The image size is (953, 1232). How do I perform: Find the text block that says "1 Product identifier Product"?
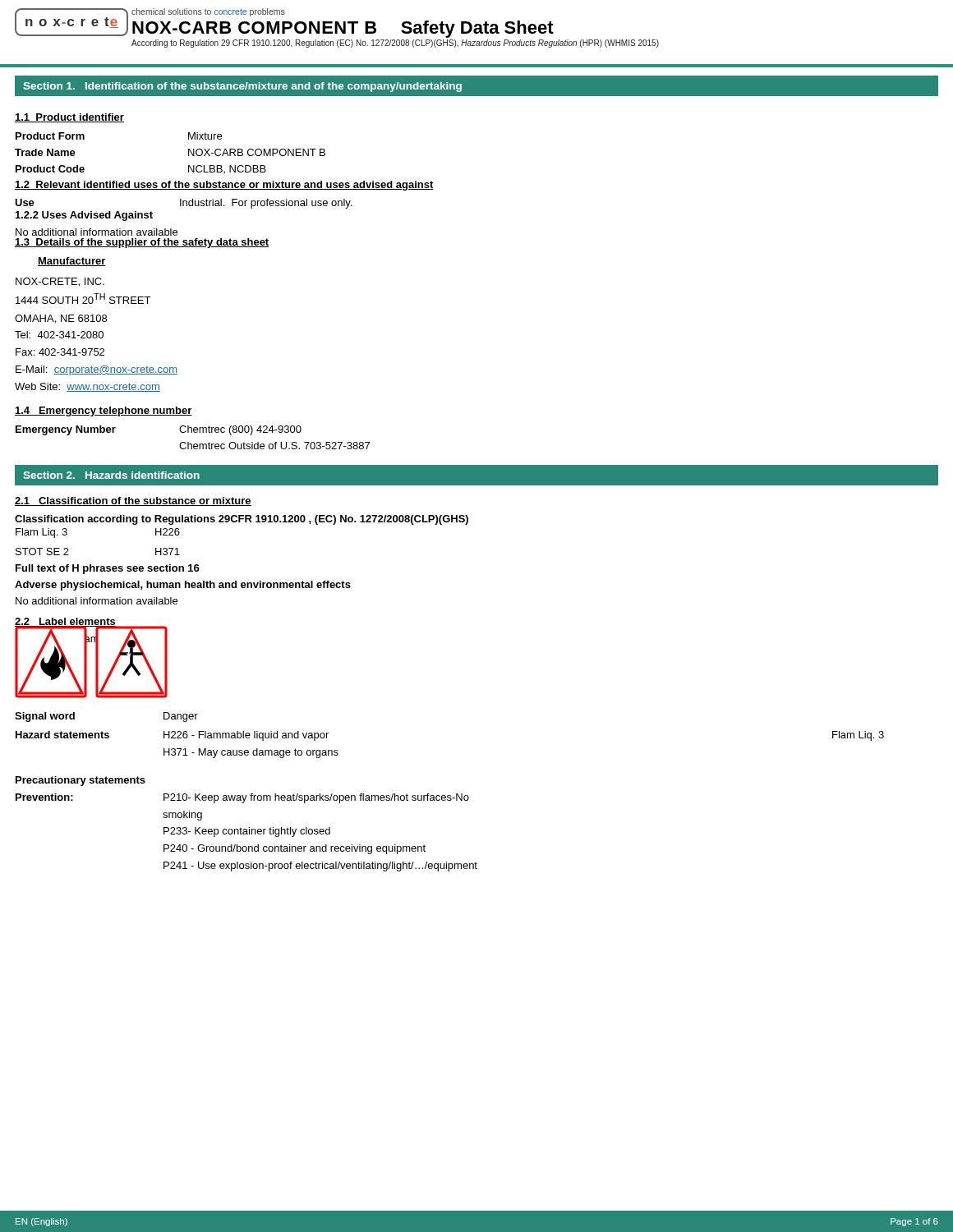(69, 118)
